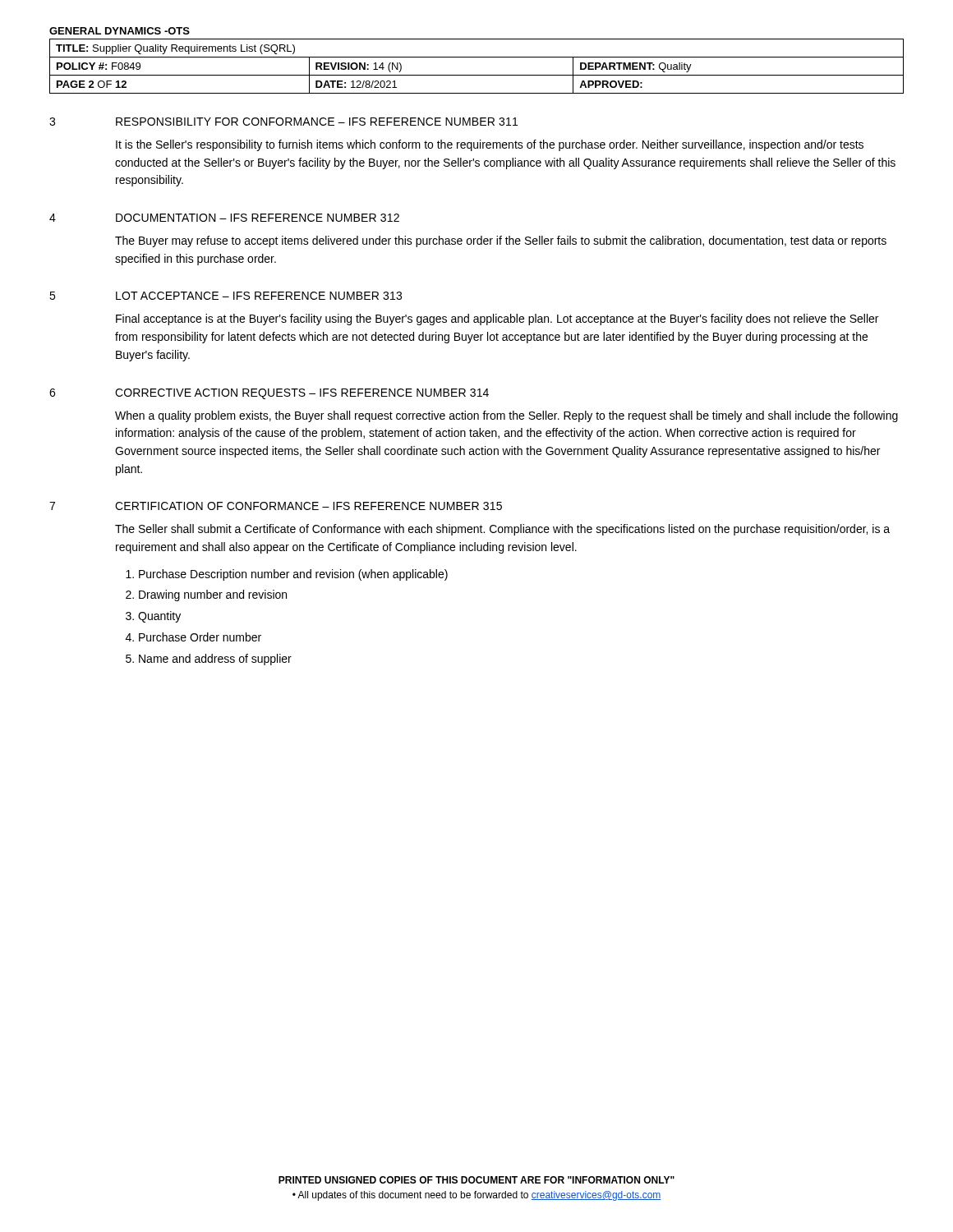Viewport: 953px width, 1232px height.
Task: Select the passage starting "The Seller shall submit a Certificate"
Action: pyautogui.click(x=509, y=539)
